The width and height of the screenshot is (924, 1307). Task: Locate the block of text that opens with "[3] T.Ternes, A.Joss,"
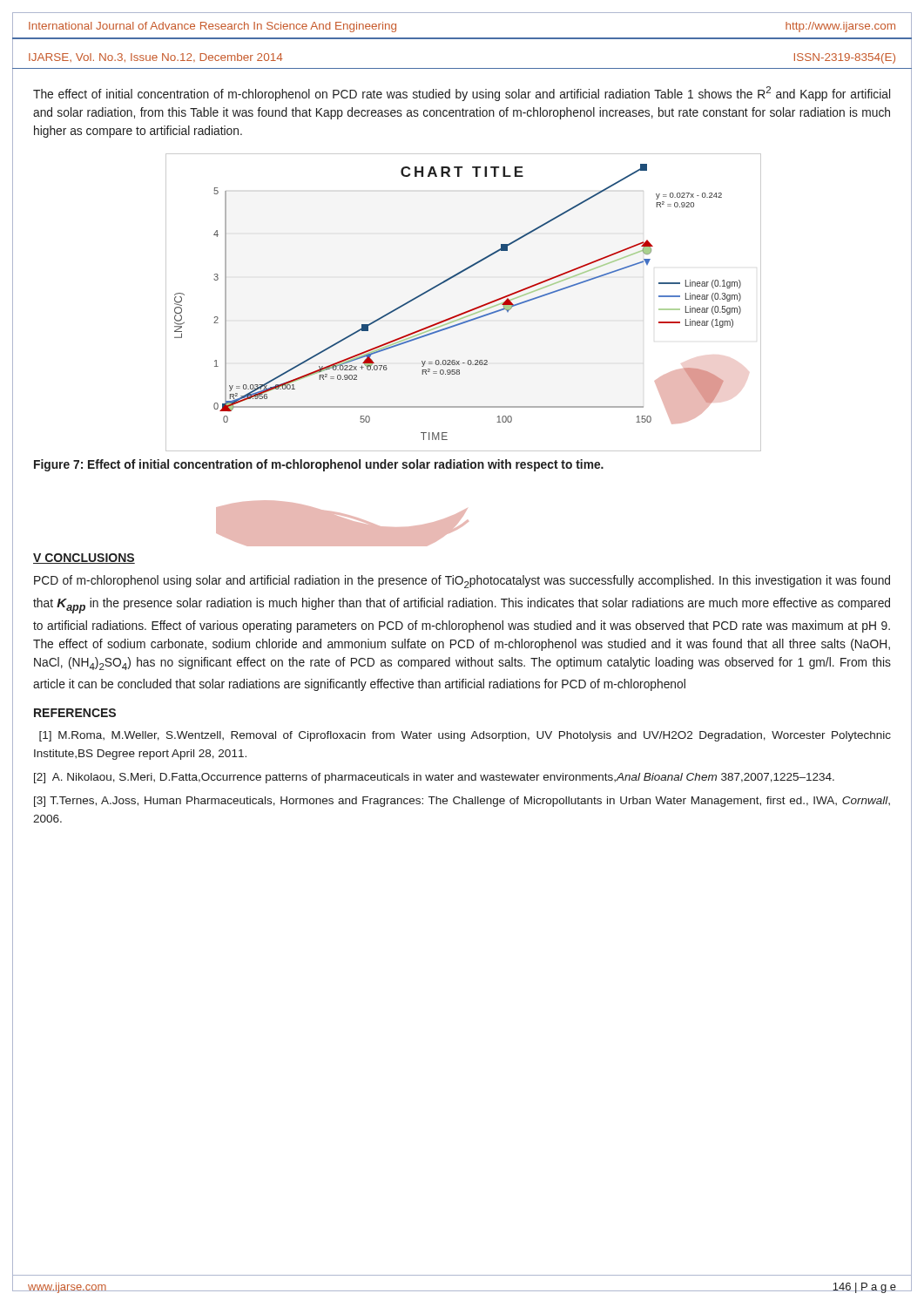coord(462,810)
